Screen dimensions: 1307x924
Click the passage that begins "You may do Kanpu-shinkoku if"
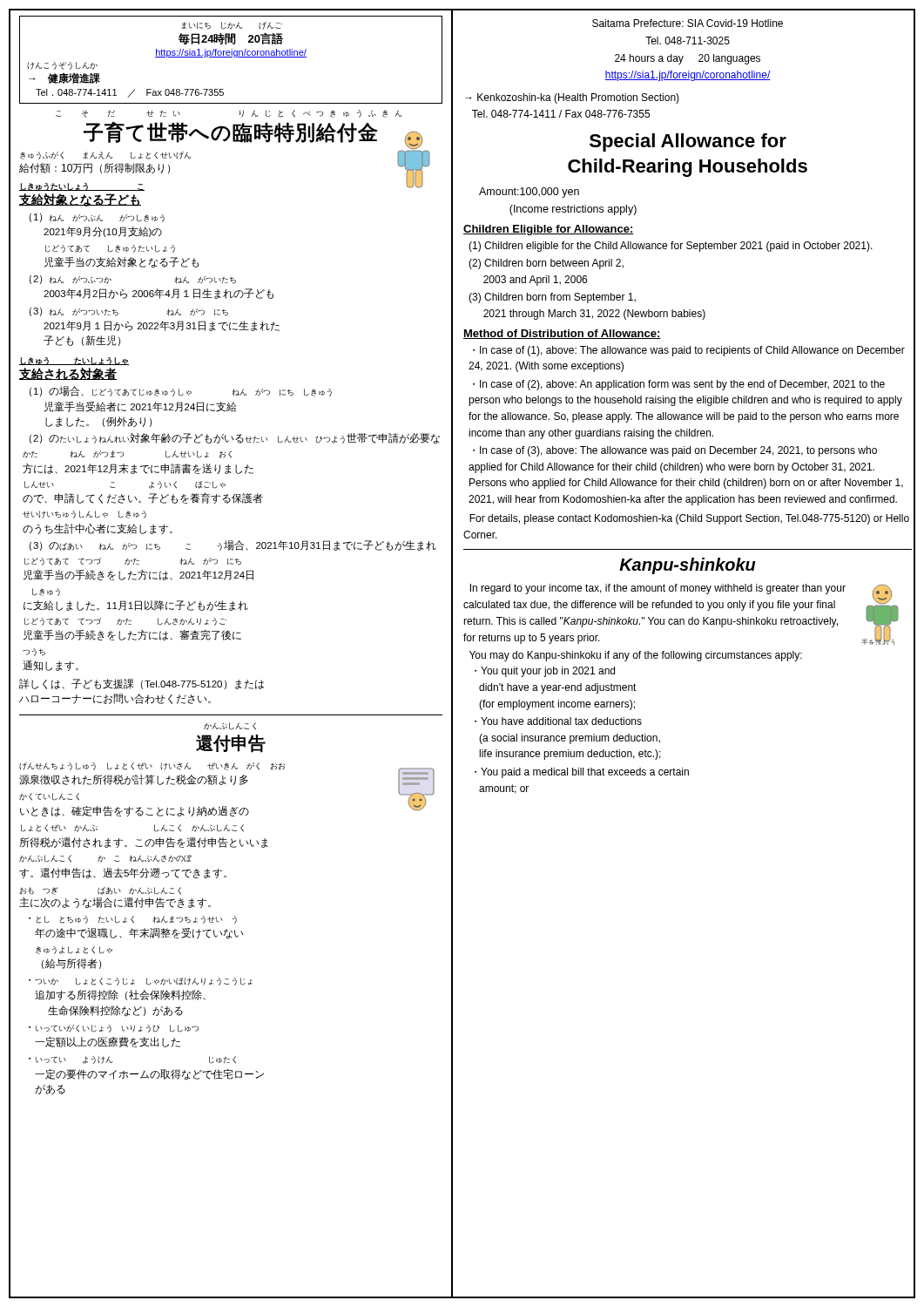[633, 656]
